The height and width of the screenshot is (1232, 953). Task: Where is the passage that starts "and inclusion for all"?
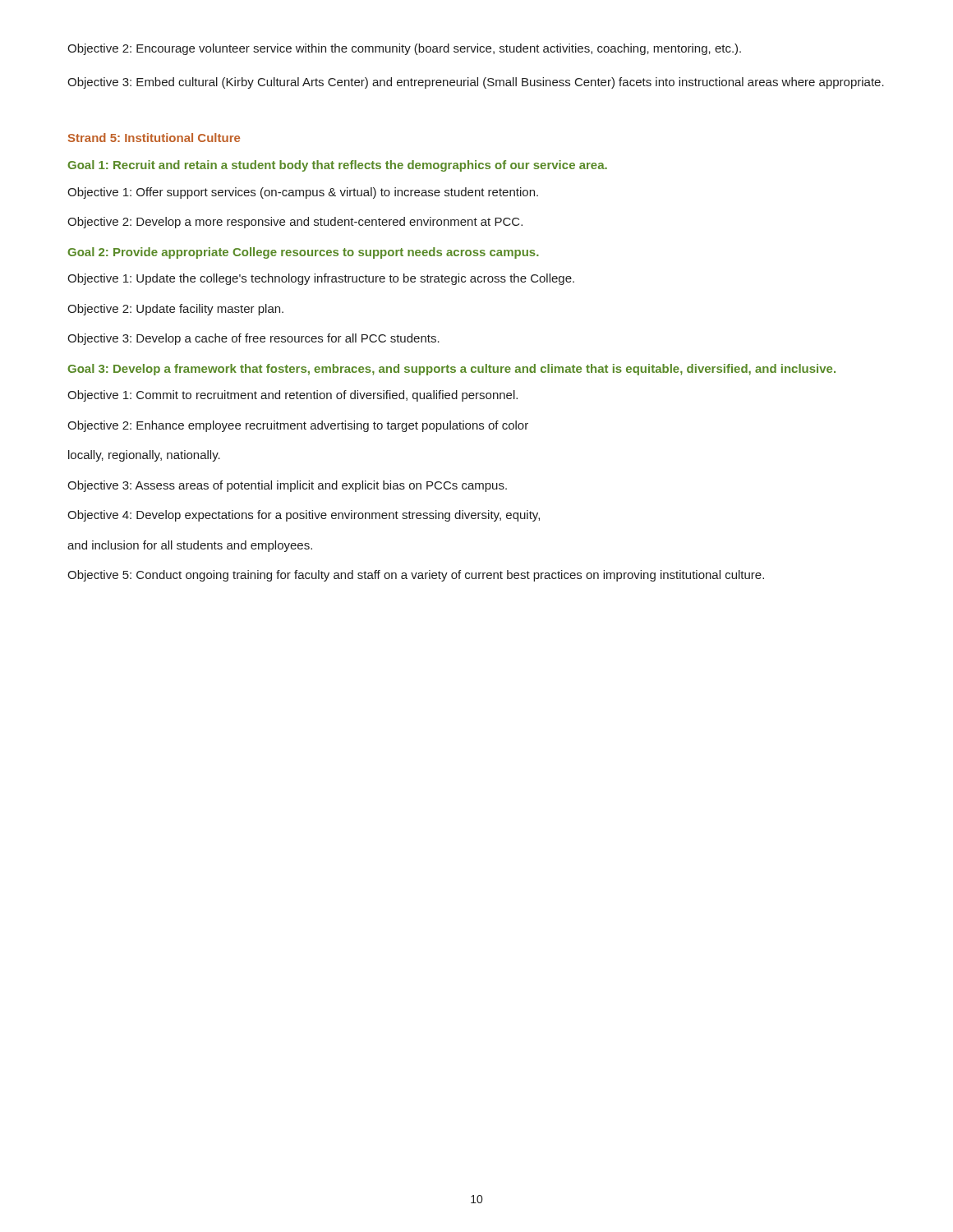(x=190, y=545)
